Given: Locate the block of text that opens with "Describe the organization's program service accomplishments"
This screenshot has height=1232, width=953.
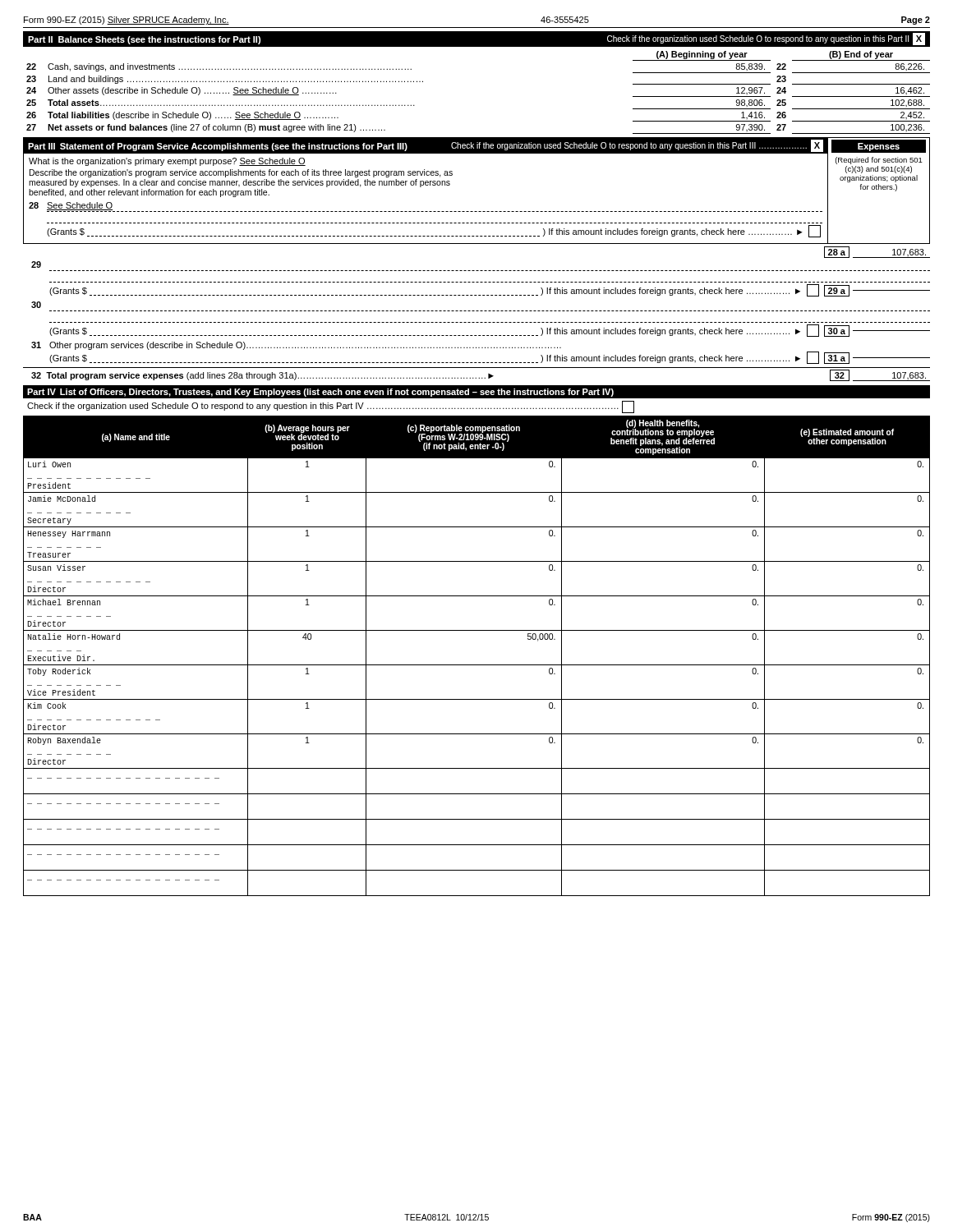Looking at the screenshot, I should [x=241, y=182].
